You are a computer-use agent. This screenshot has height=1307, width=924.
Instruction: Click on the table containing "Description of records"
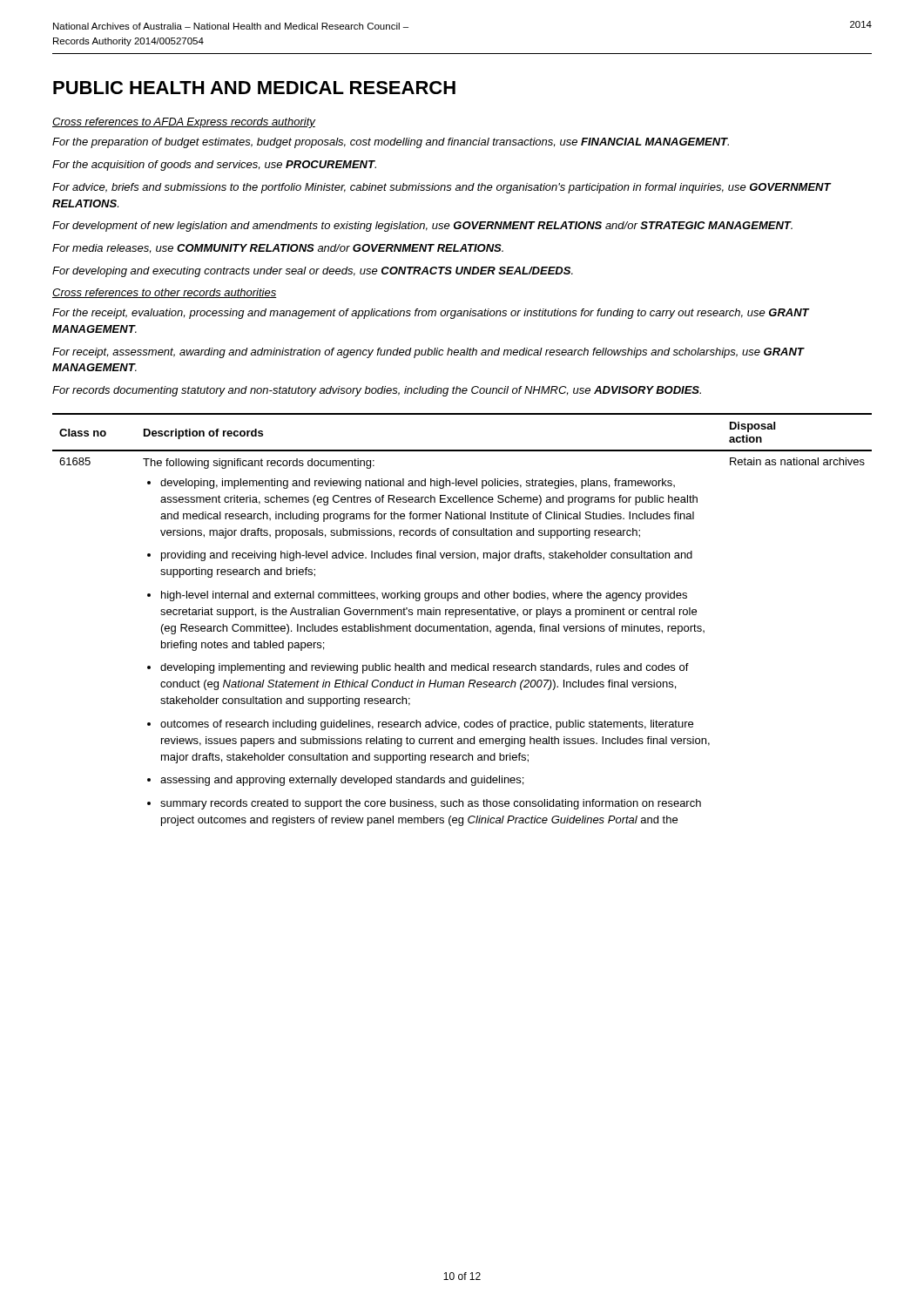pos(462,626)
